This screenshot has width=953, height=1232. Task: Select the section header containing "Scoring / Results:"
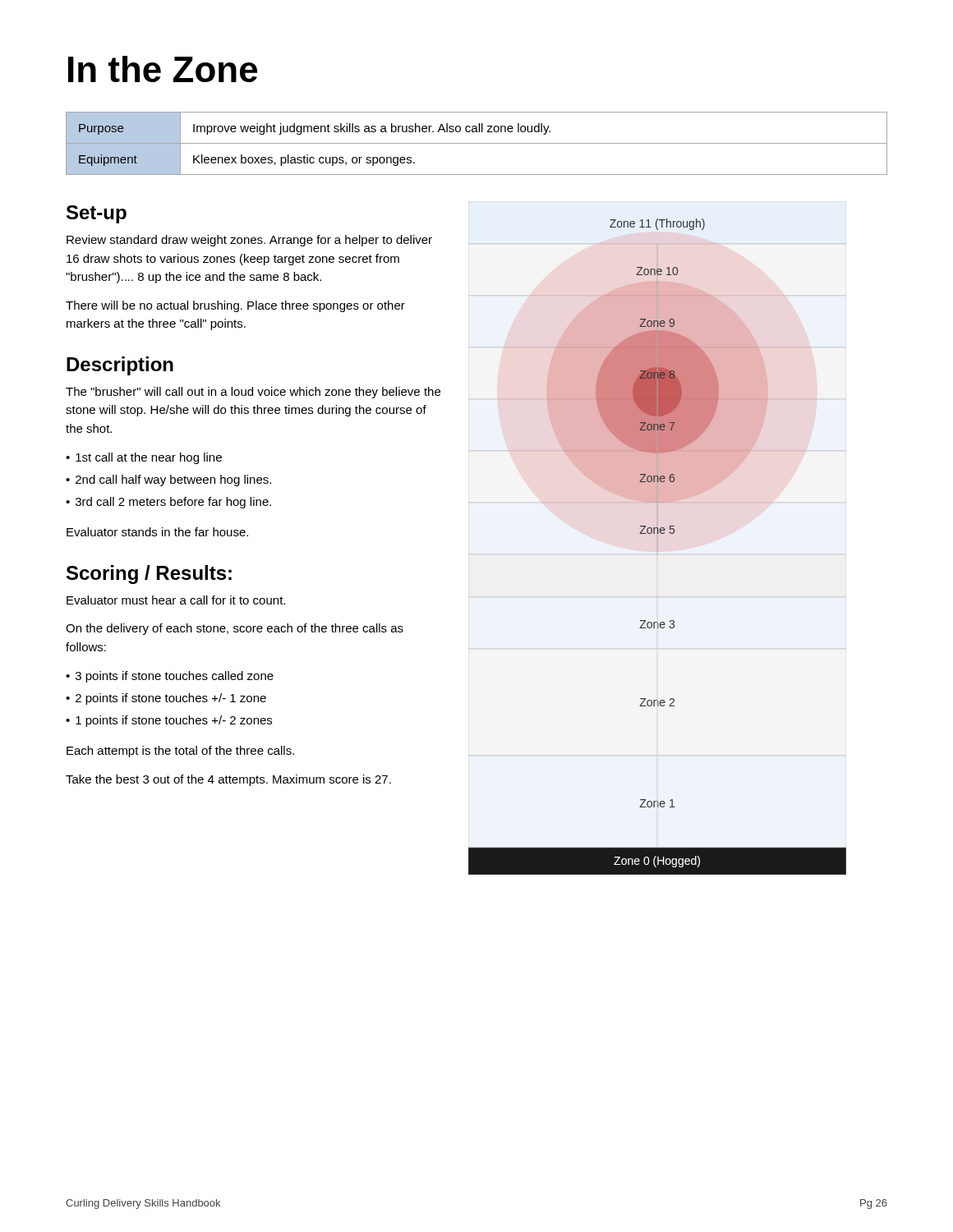(150, 573)
